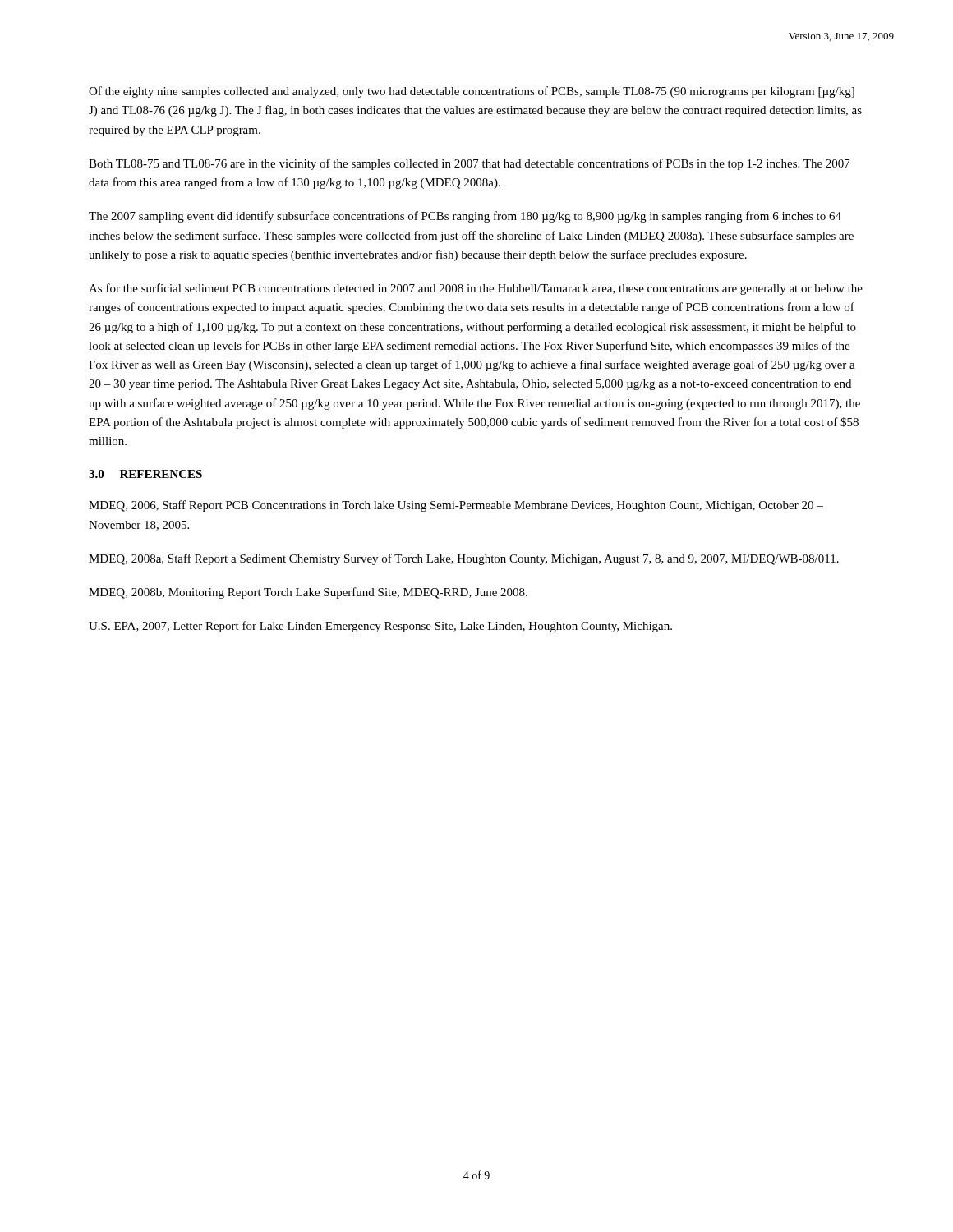Image resolution: width=953 pixels, height=1232 pixels.
Task: Locate the block starting "Both TL08-75 and TL08-76 are in the"
Action: 469,173
